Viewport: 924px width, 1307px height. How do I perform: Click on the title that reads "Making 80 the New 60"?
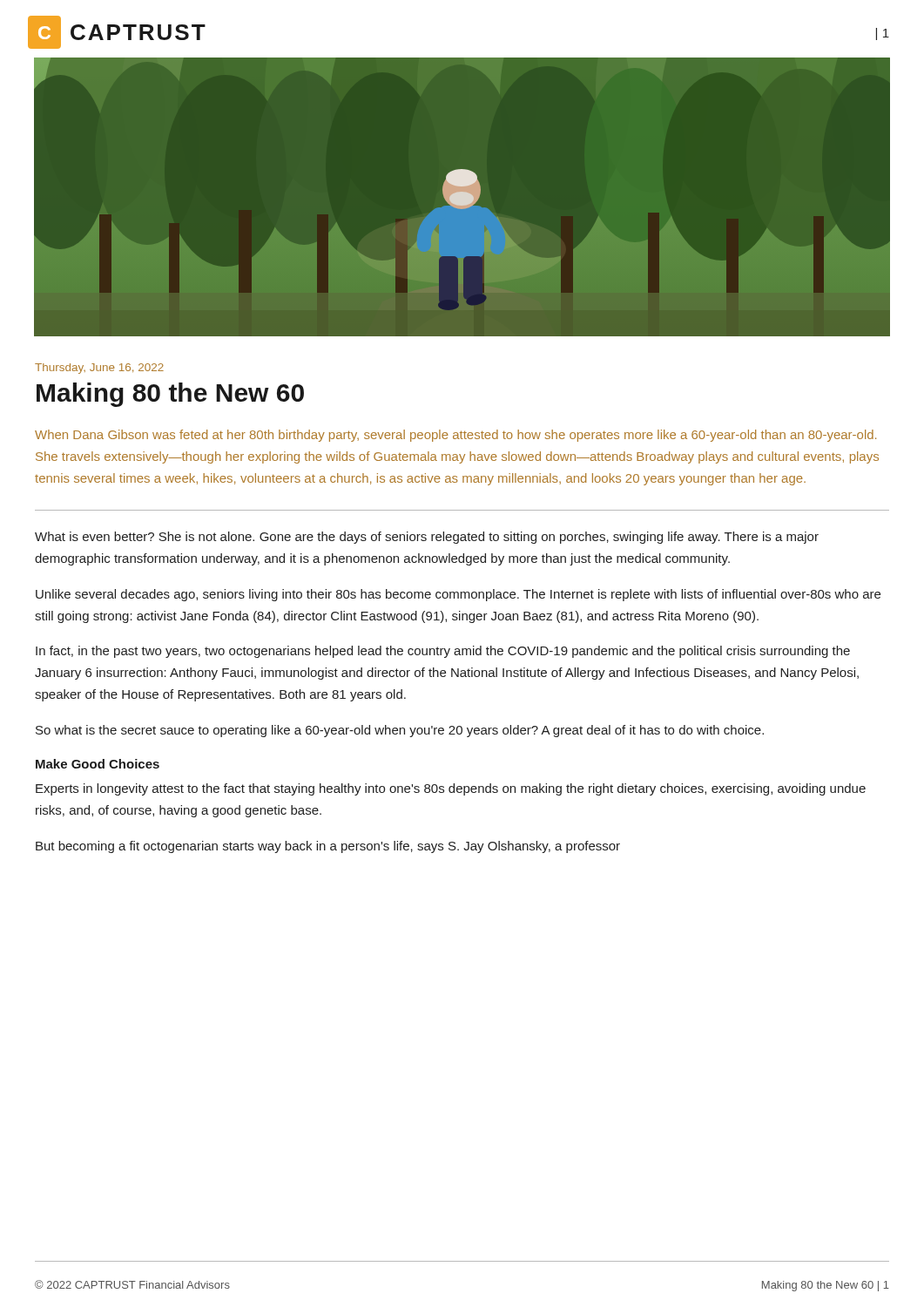170,392
